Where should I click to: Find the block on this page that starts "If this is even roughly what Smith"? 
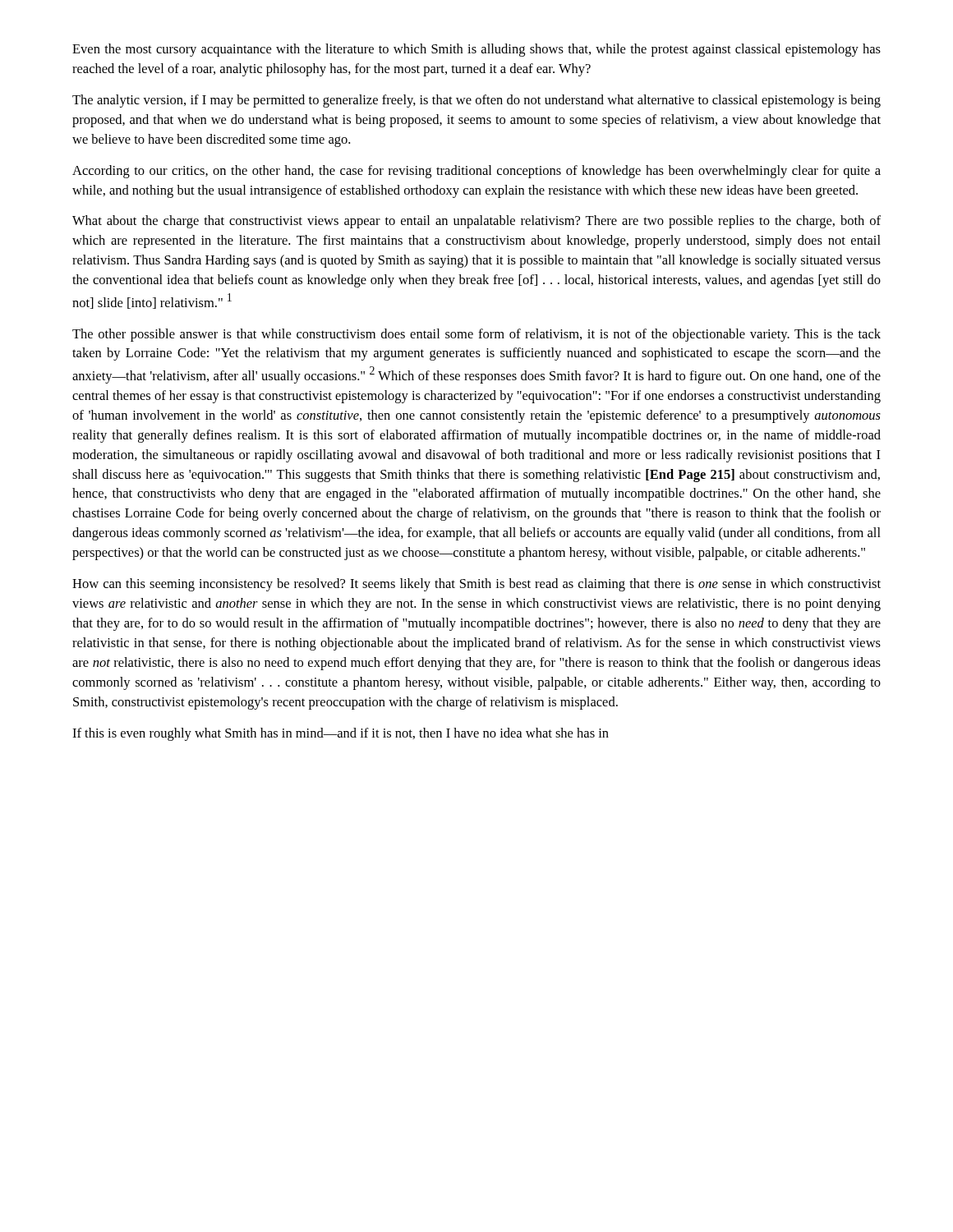(x=341, y=733)
